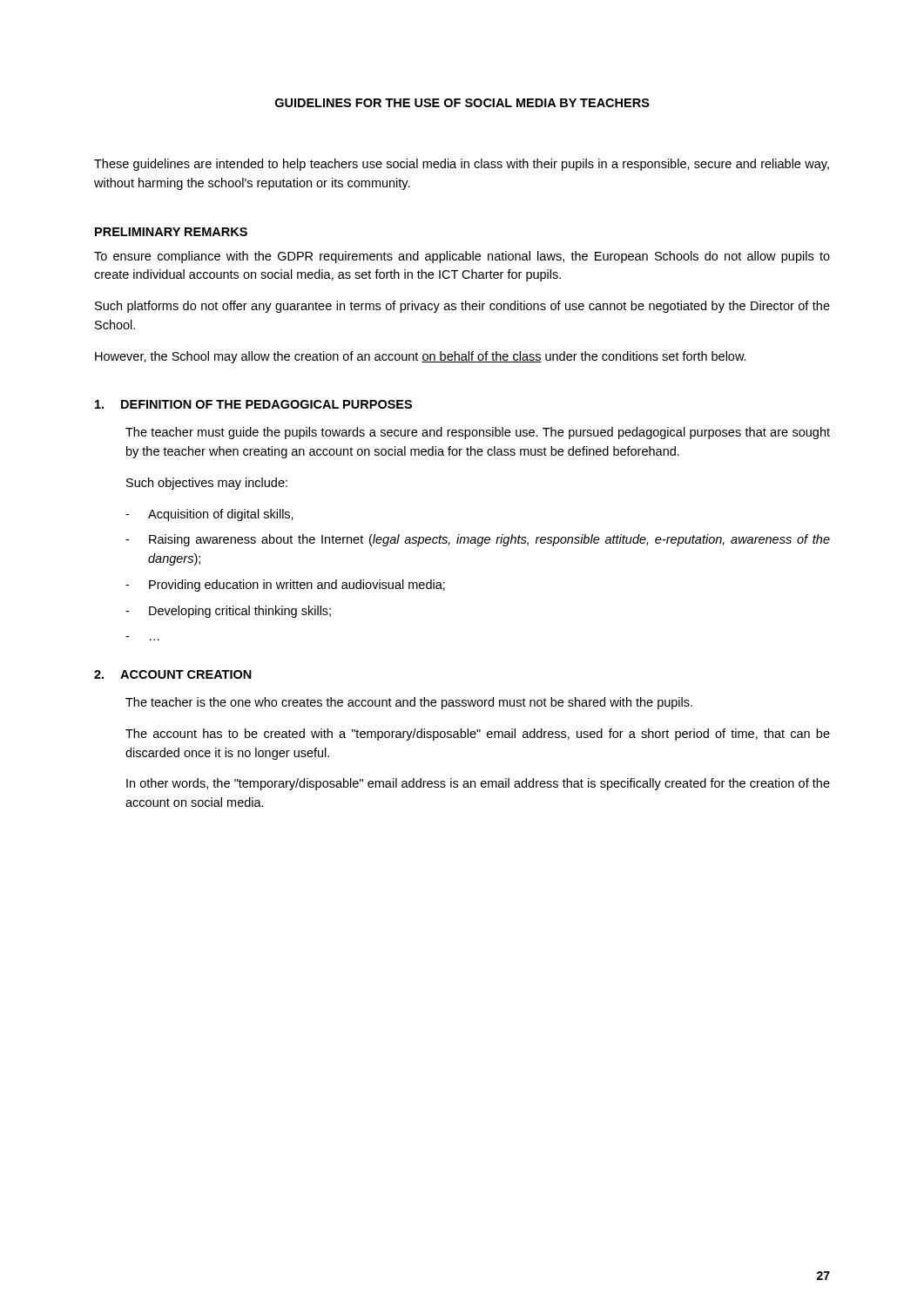Locate the text block that says "In other words,"

[x=478, y=793]
